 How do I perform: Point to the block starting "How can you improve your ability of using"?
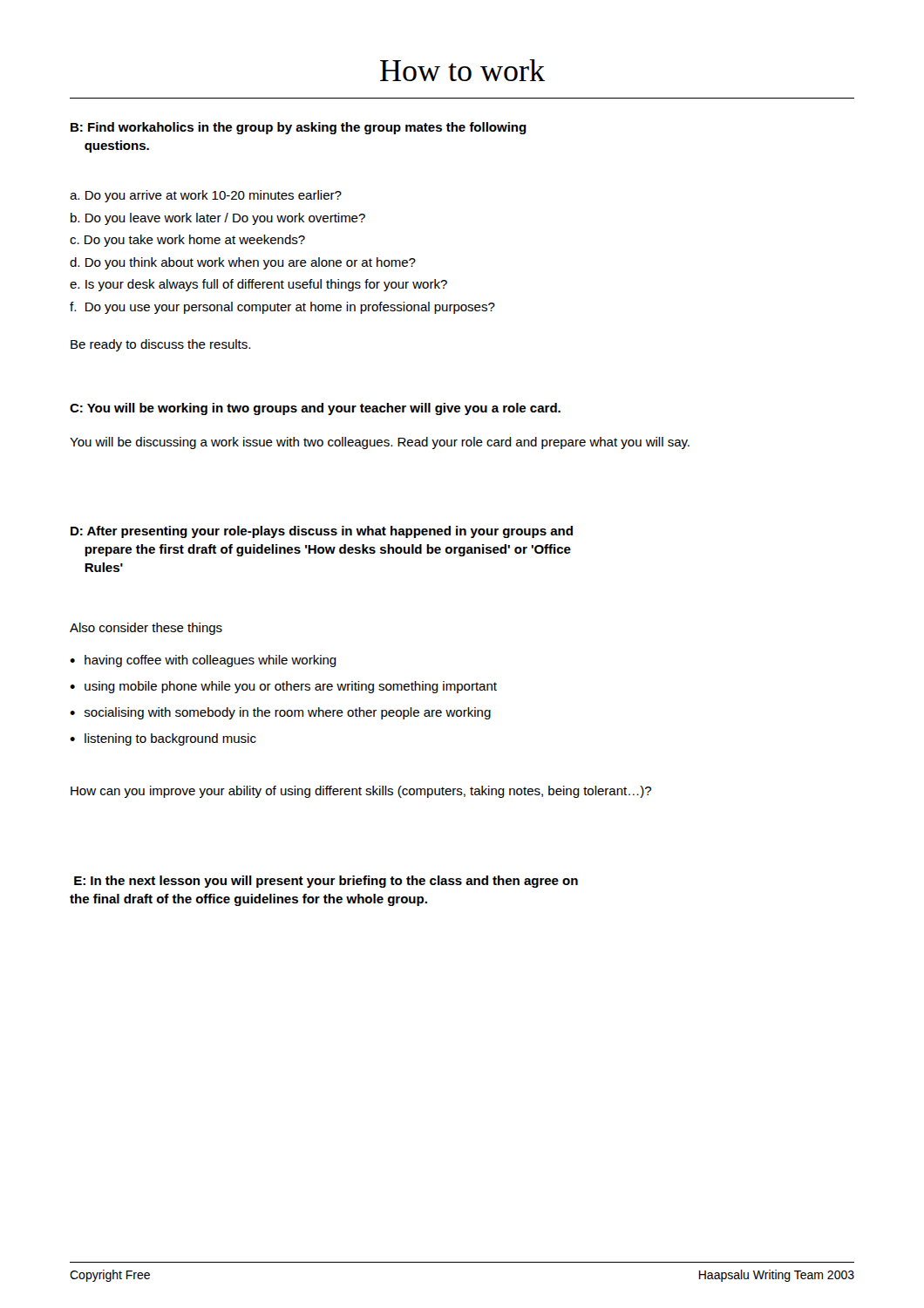click(361, 791)
